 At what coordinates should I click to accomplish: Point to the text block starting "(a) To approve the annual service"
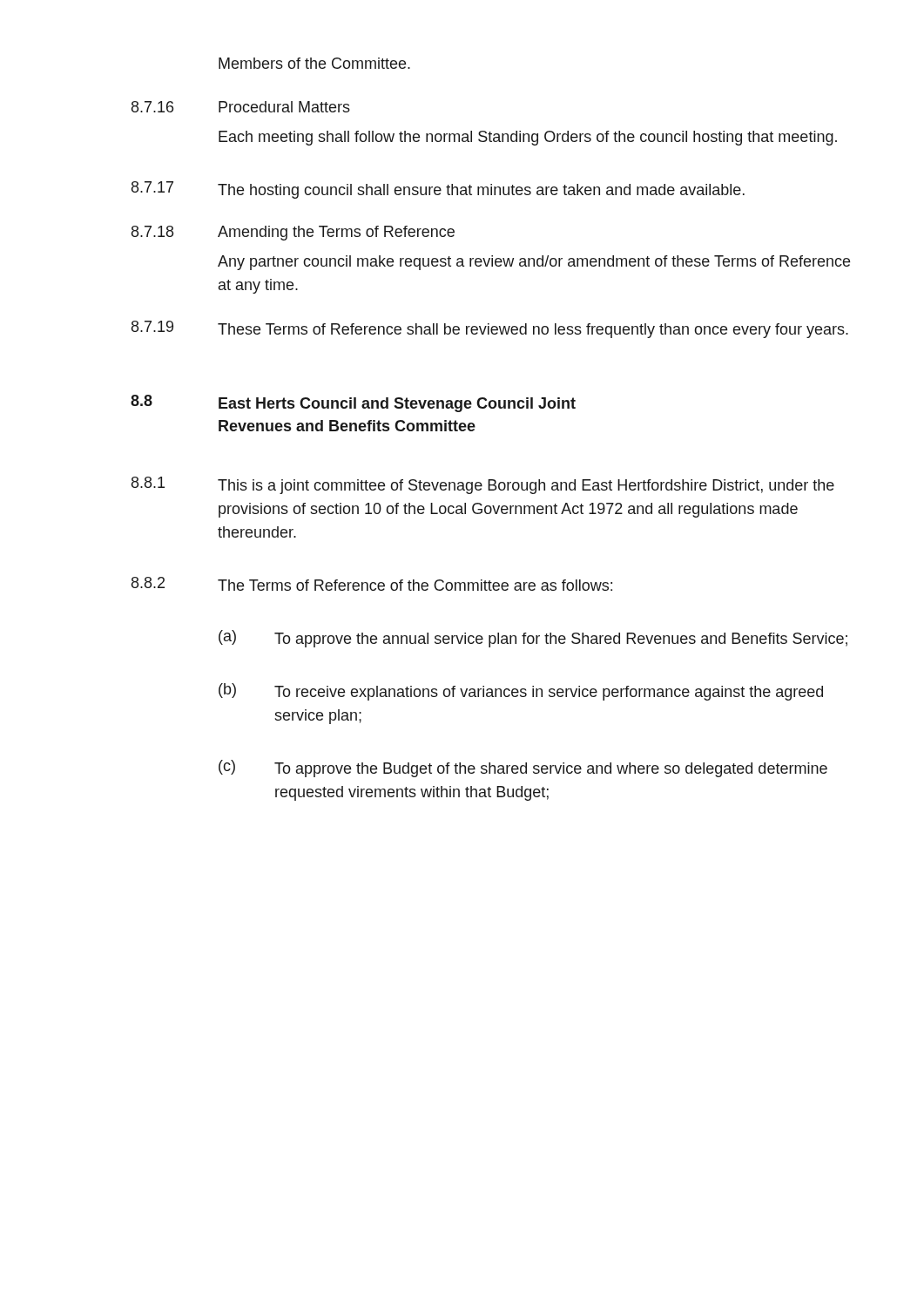[492, 639]
